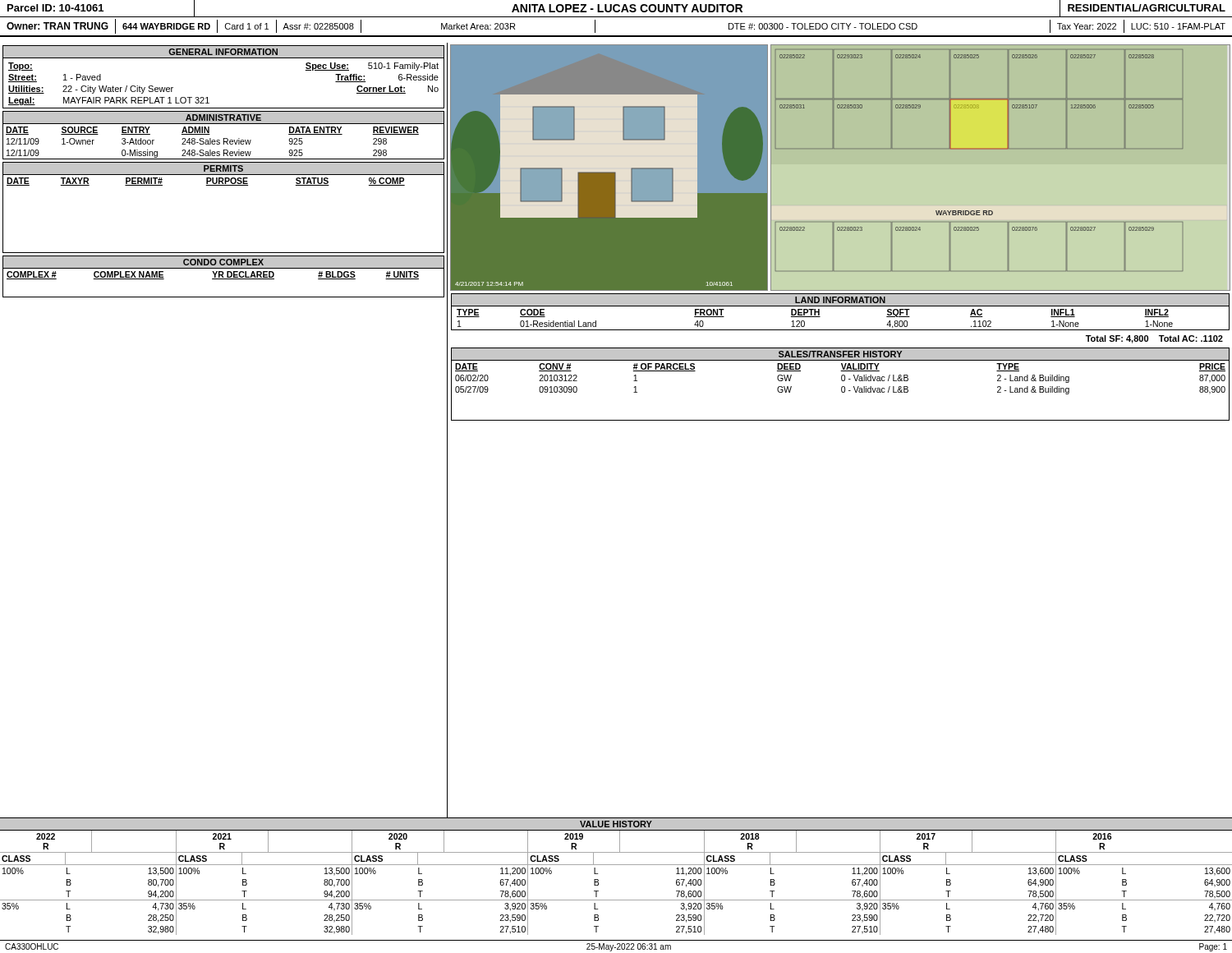Locate the table with the text "COMPLEX #"
The width and height of the screenshot is (1232, 953).
pos(223,276)
